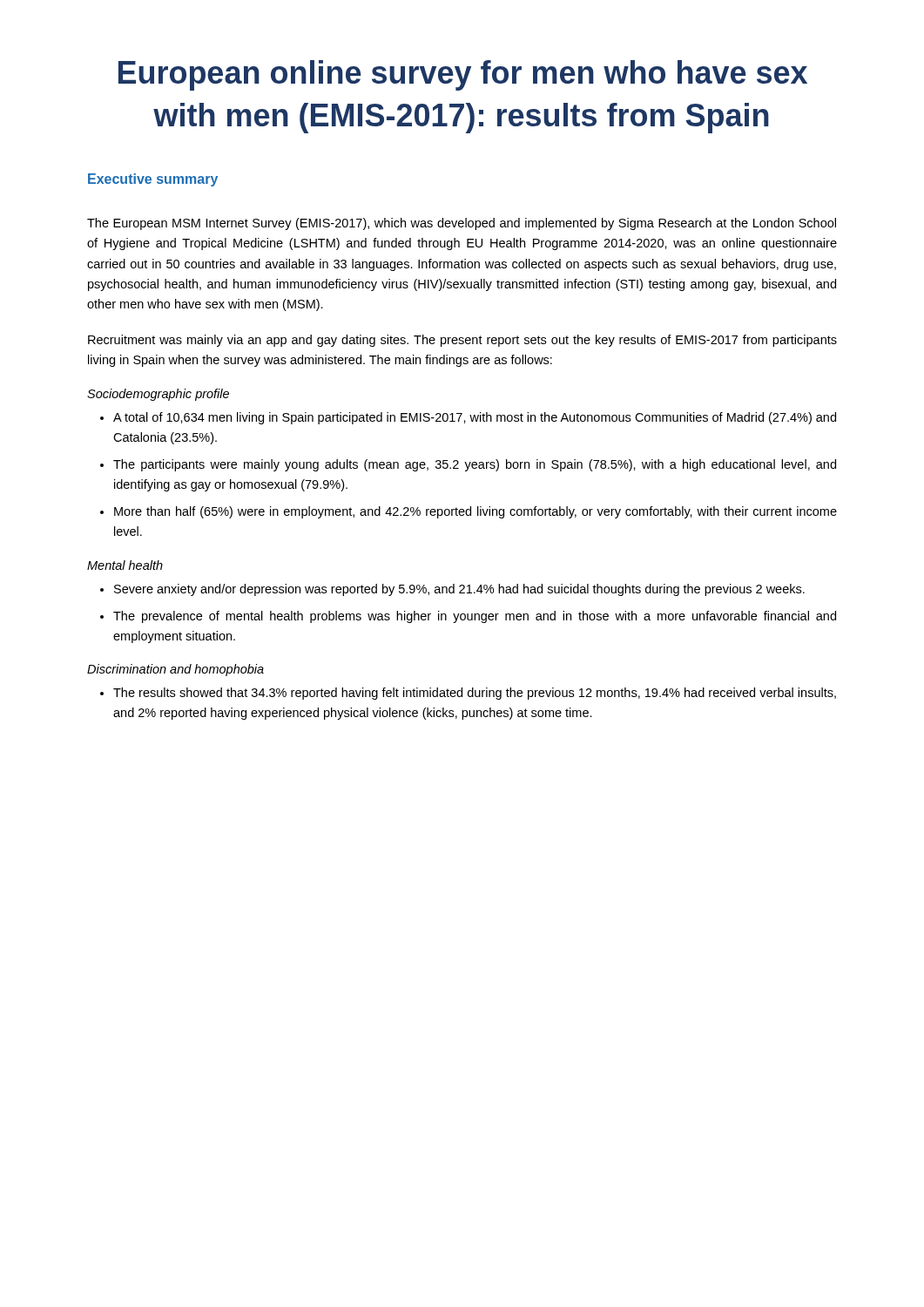The image size is (924, 1307).
Task: Click on the list item that reads "The prevalence of"
Action: [475, 626]
